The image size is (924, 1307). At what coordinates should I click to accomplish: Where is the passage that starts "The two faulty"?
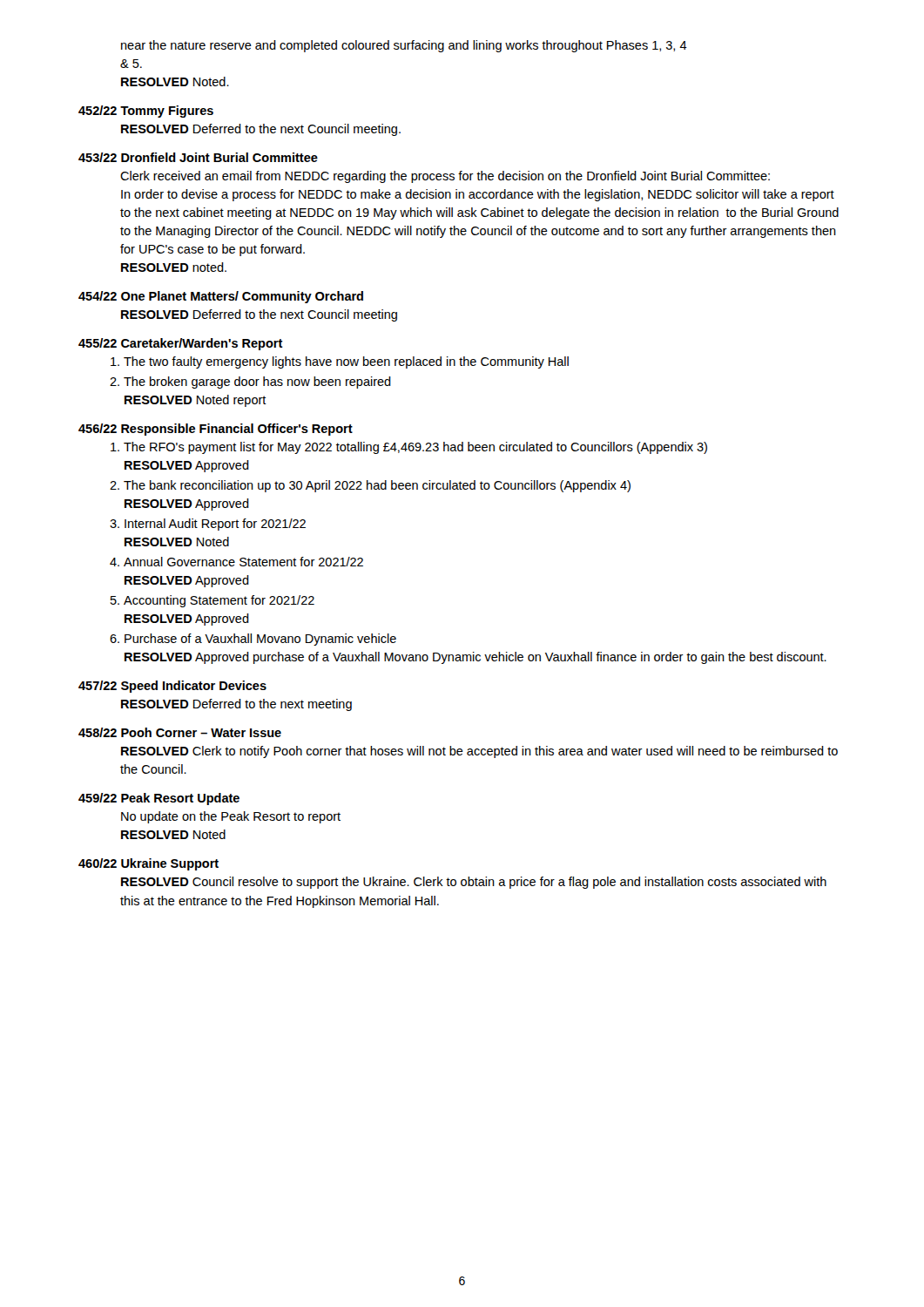[x=346, y=362]
